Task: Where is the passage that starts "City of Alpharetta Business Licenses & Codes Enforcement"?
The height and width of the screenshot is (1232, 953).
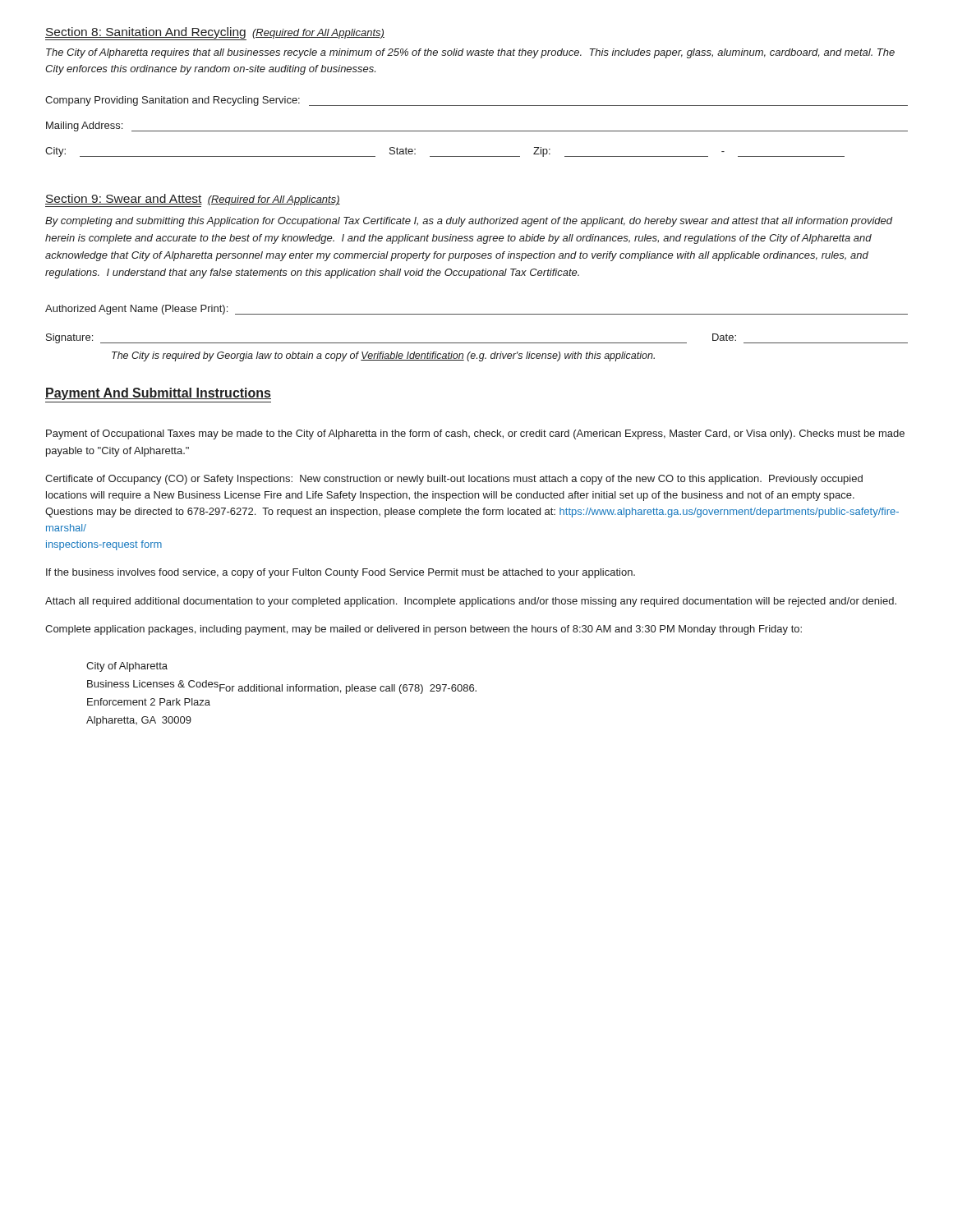Action: click(152, 693)
